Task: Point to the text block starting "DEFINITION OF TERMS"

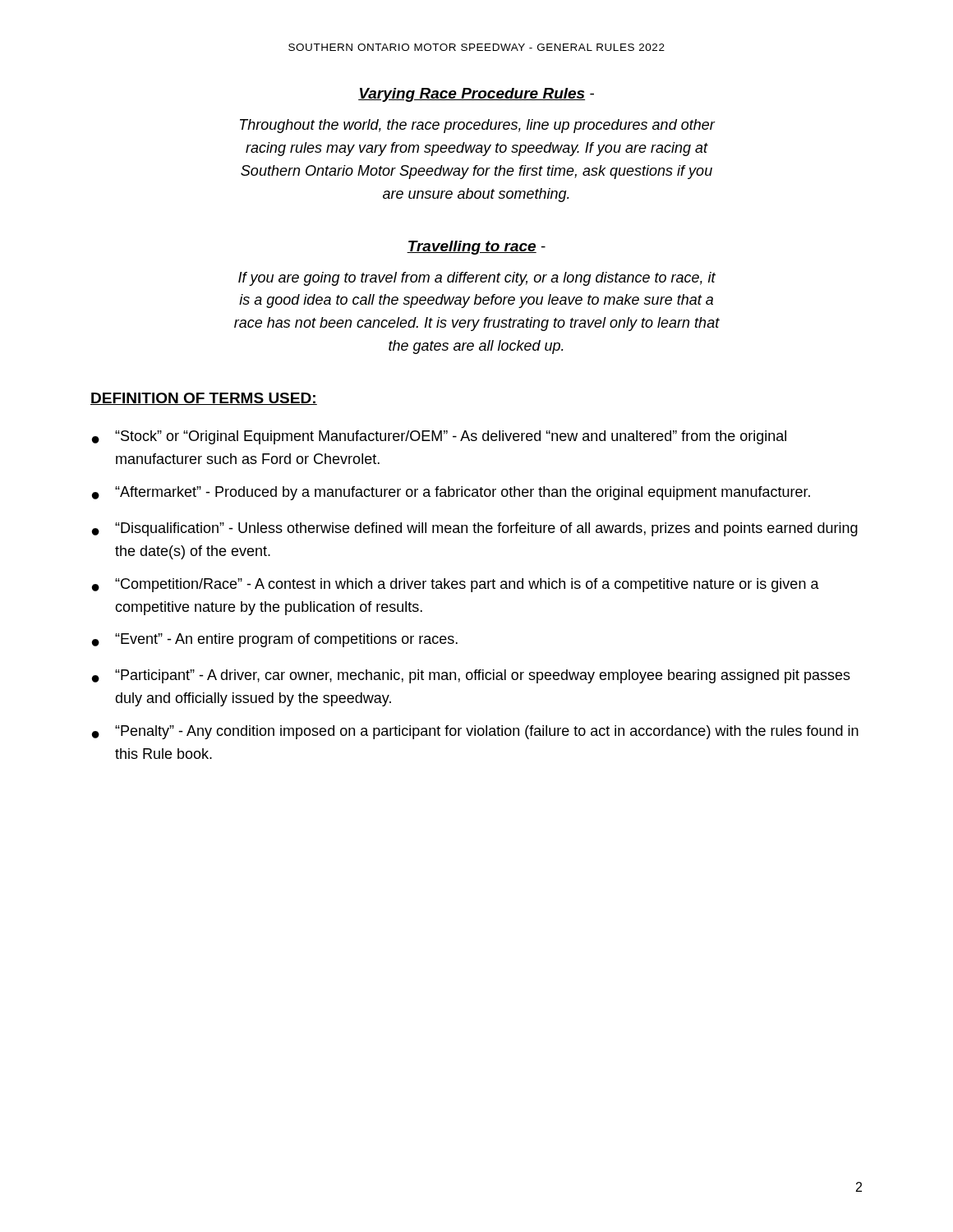Action: [x=204, y=398]
